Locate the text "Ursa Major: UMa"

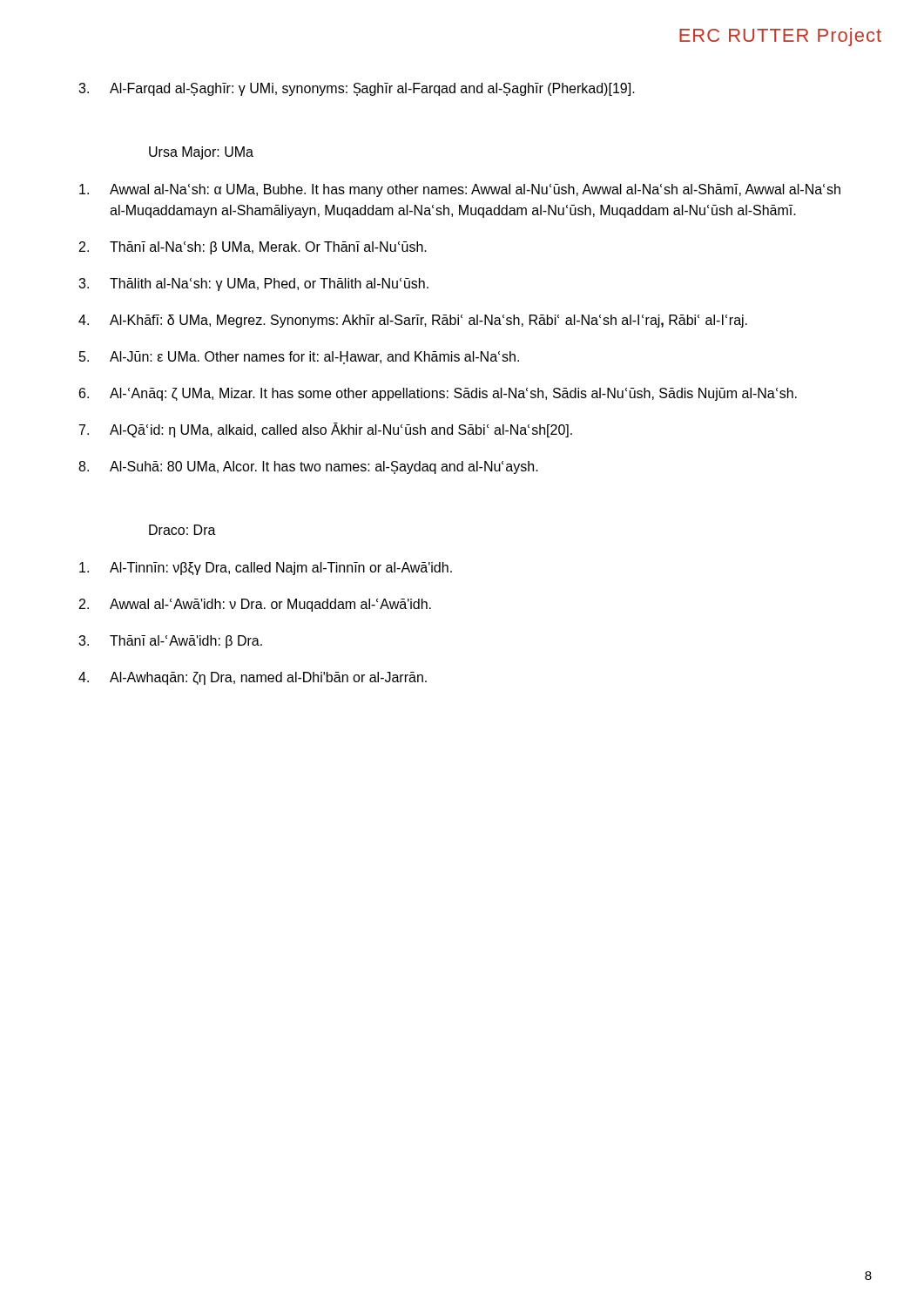[201, 152]
